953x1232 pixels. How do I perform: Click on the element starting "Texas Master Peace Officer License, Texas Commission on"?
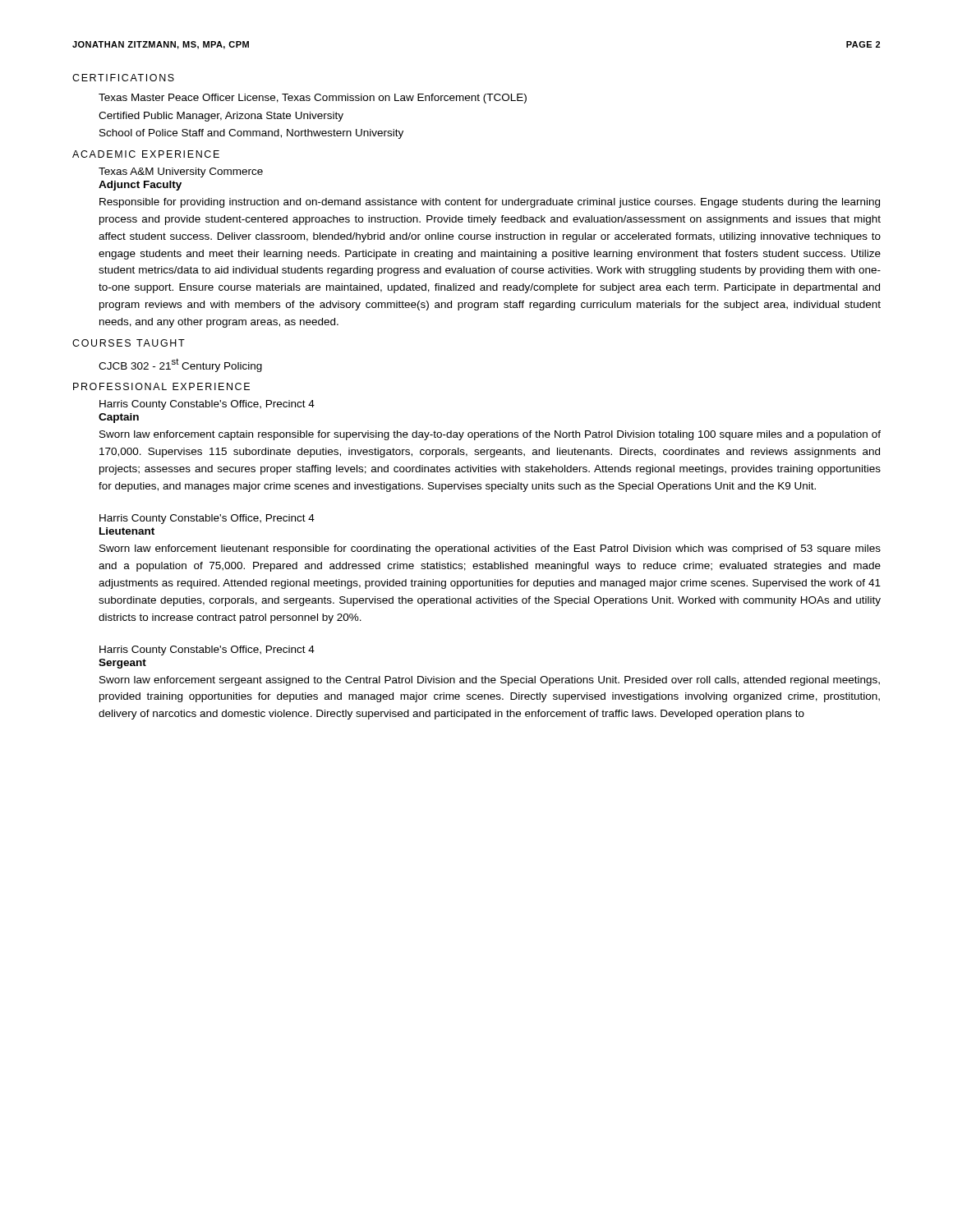[x=313, y=97]
